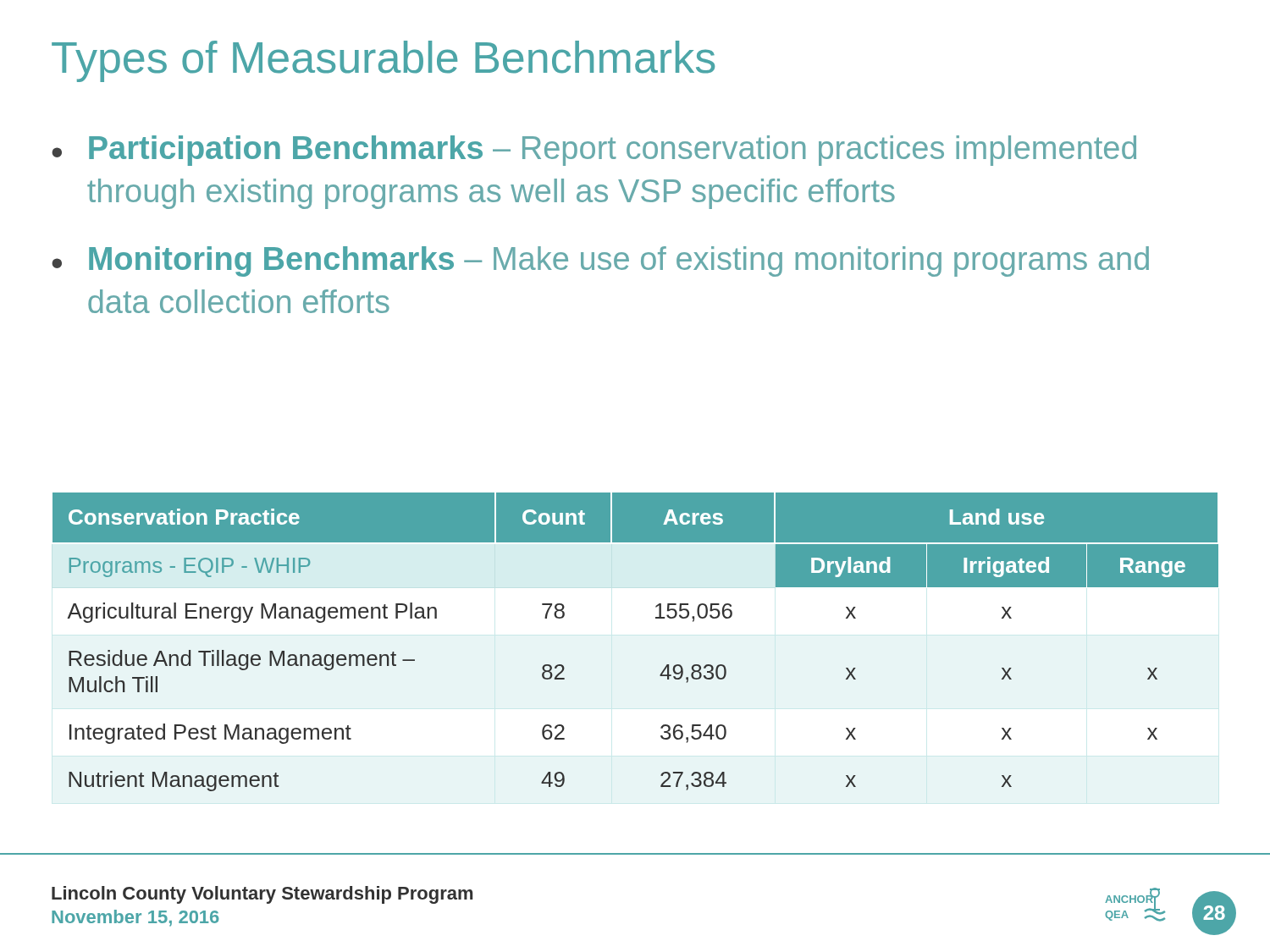Locate the title that says "Types of Measurable Benchmarks"
1270x952 pixels.
tap(384, 58)
